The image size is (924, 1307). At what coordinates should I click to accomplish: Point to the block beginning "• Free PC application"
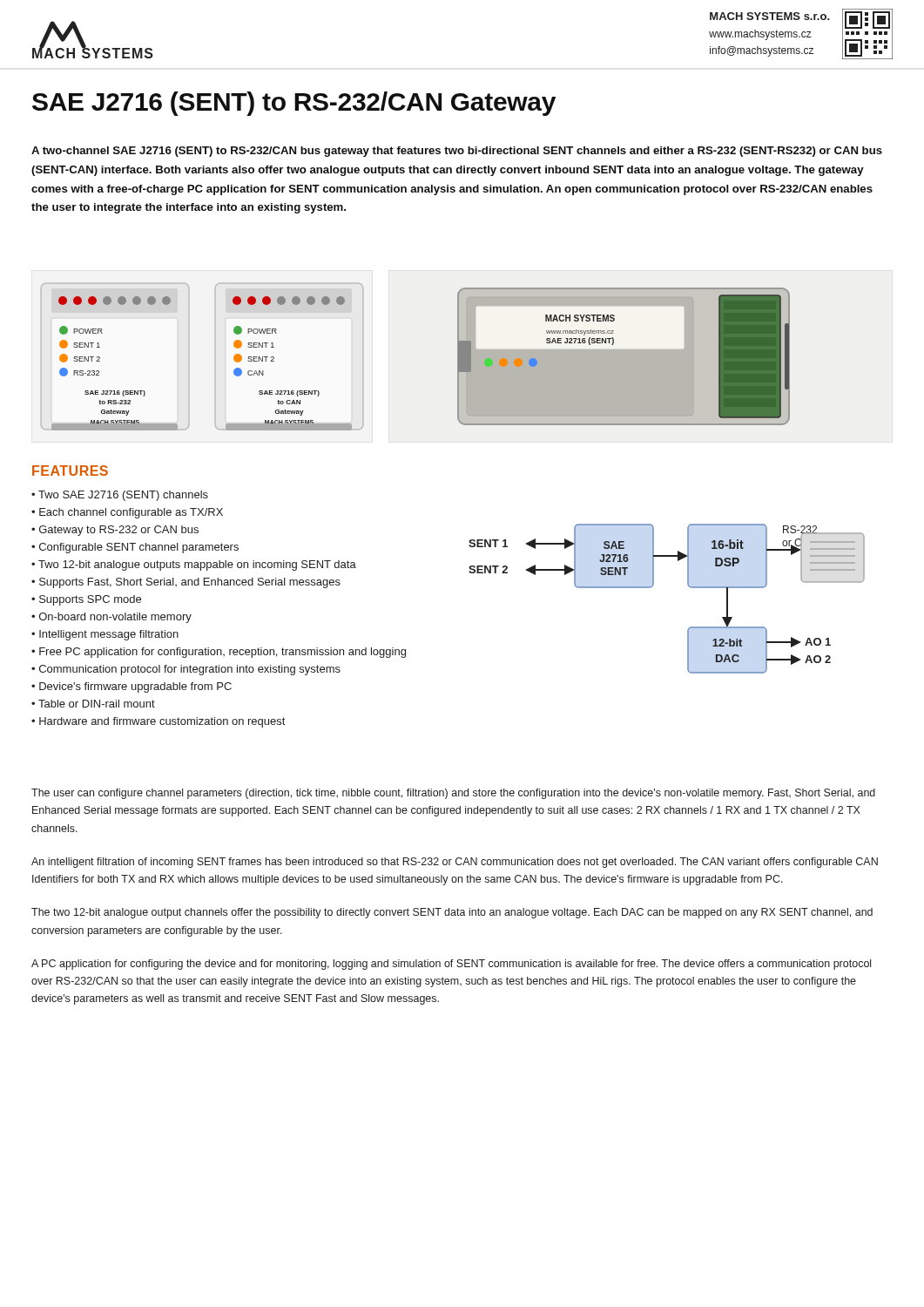pyautogui.click(x=219, y=651)
